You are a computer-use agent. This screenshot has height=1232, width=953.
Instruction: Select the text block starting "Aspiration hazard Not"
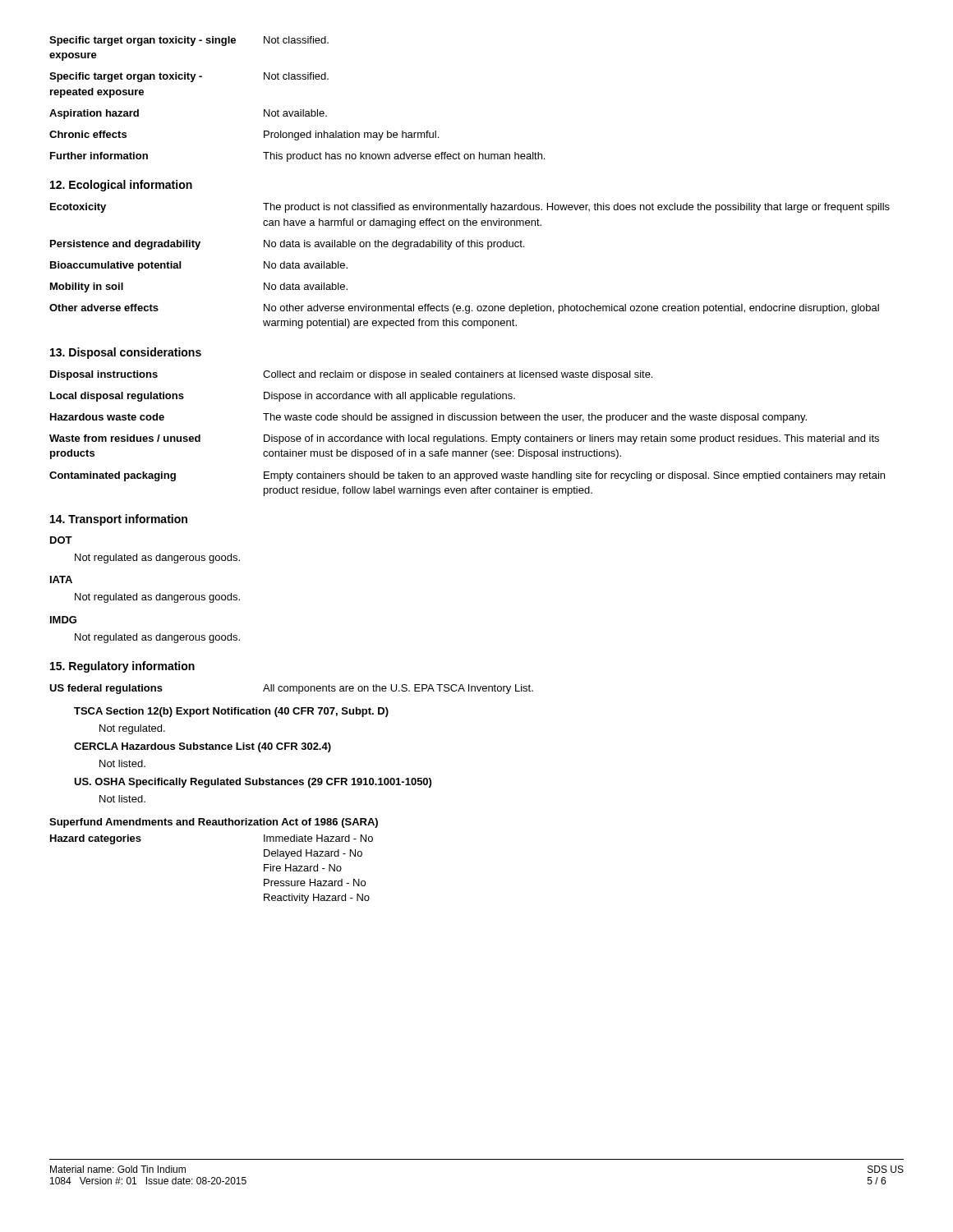92,115
